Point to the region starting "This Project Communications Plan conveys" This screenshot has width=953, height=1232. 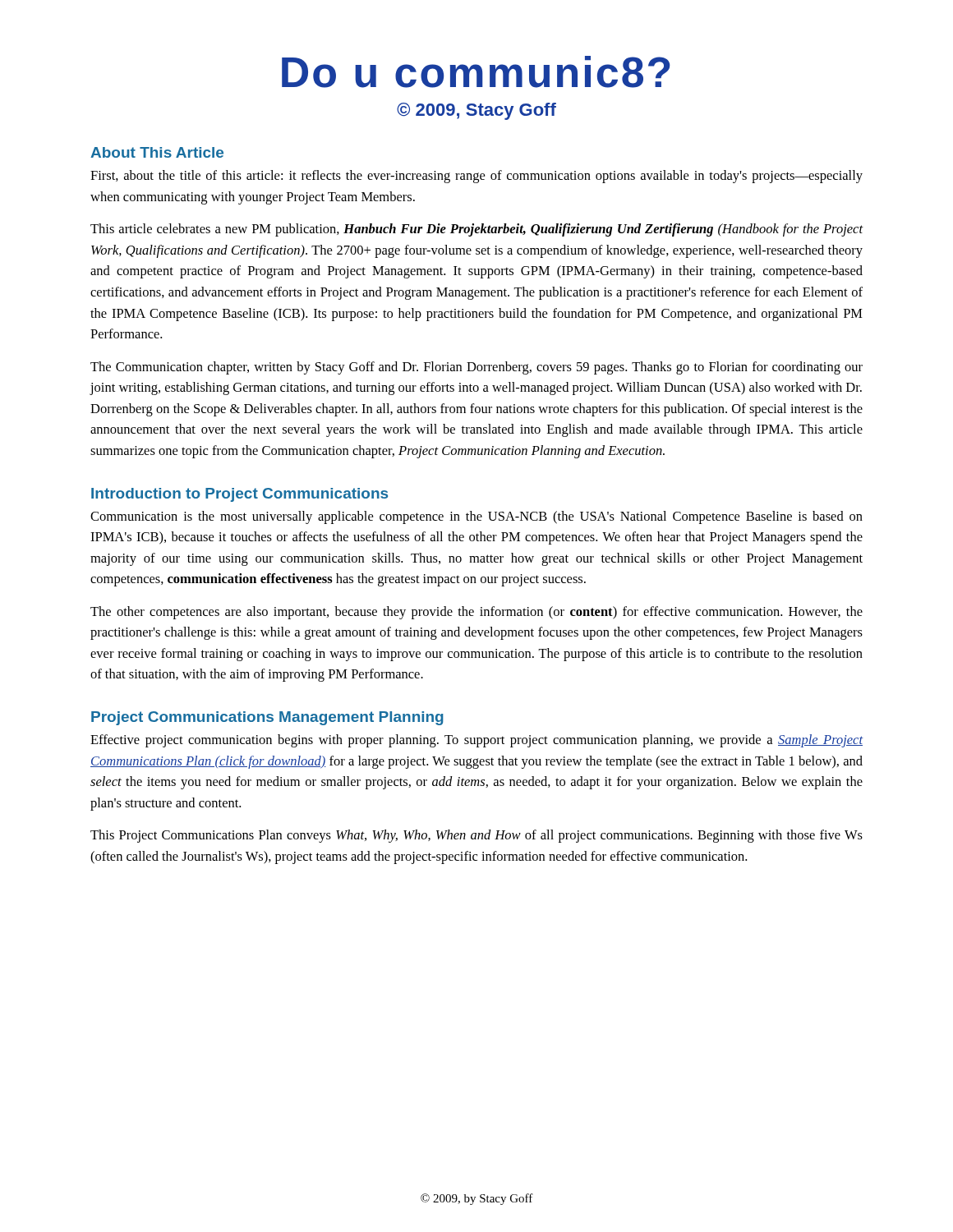pos(476,846)
